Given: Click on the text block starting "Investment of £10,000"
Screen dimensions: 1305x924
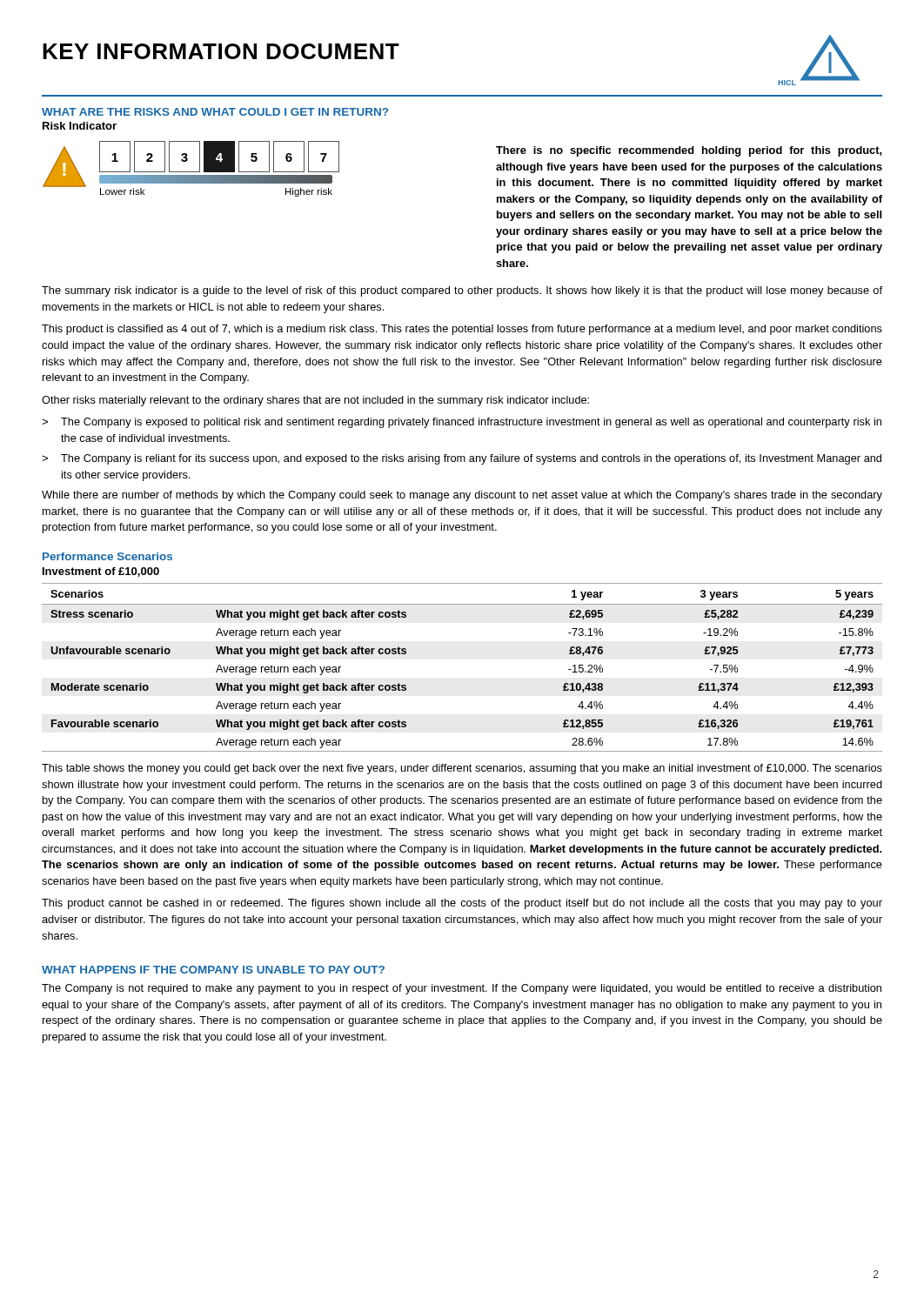Looking at the screenshot, I should click(x=101, y=571).
